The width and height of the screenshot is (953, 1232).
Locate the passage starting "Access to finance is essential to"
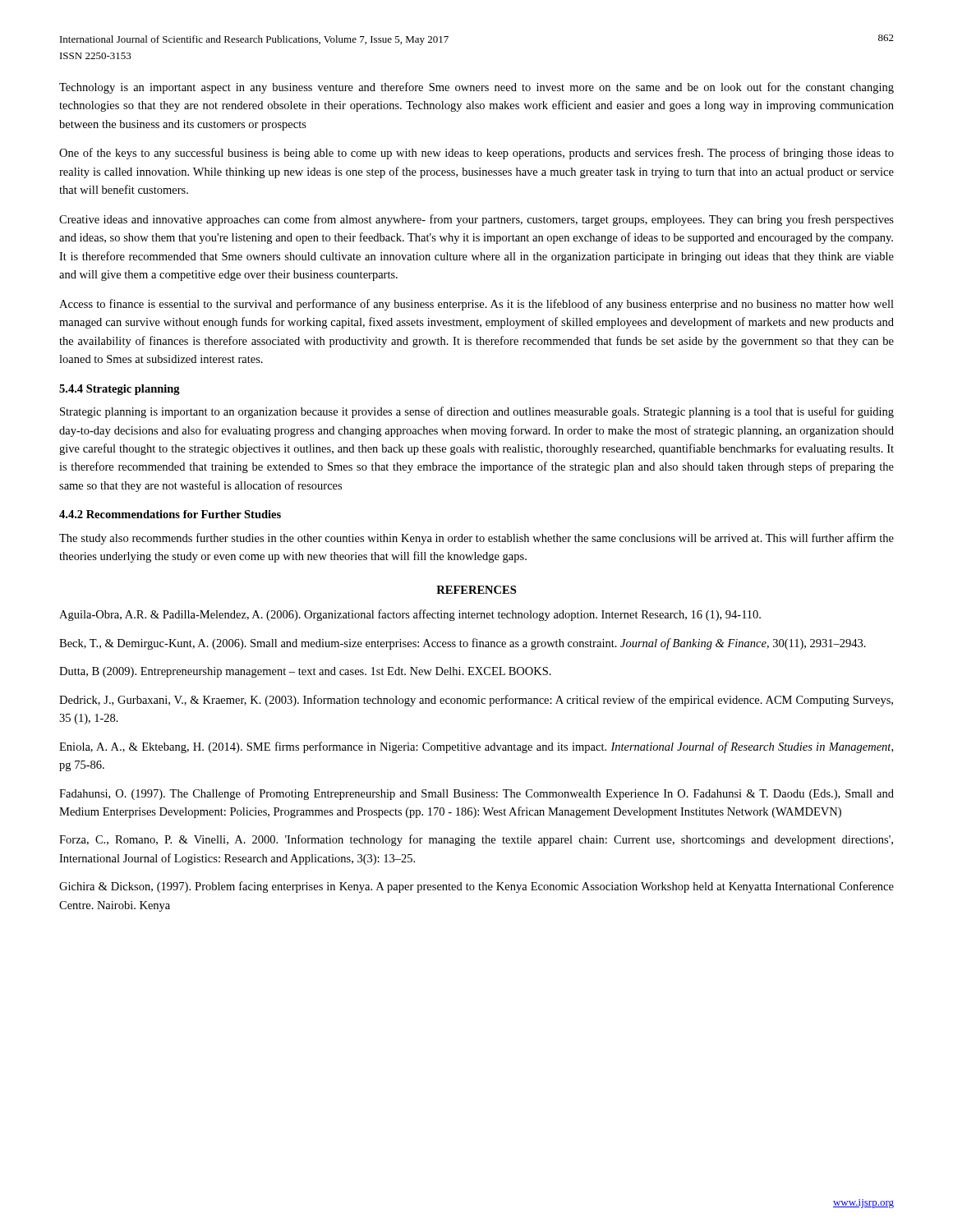click(476, 331)
